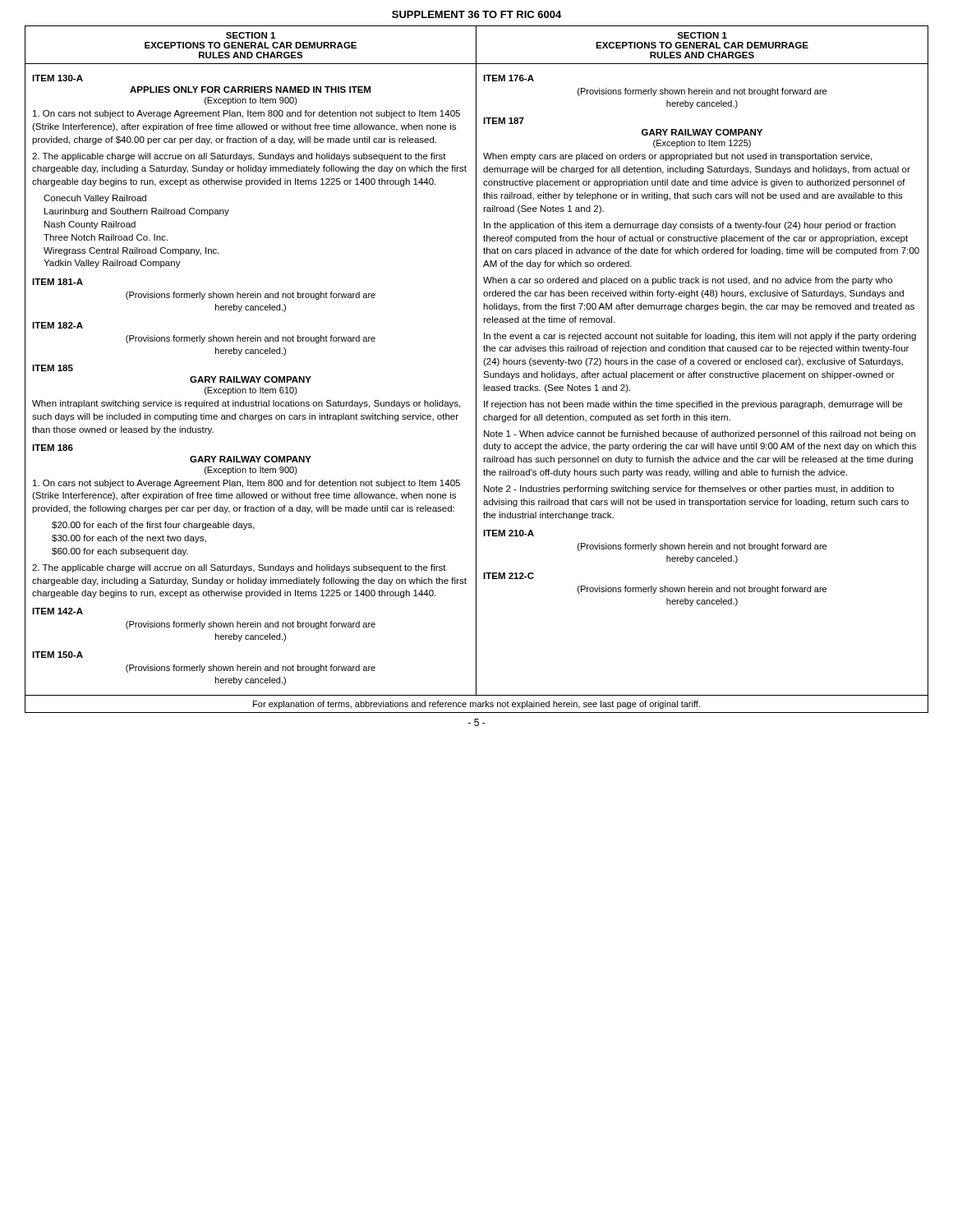This screenshot has width=953, height=1232.
Task: Click the passage that begins "Note 1 -"
Action: tap(700, 453)
